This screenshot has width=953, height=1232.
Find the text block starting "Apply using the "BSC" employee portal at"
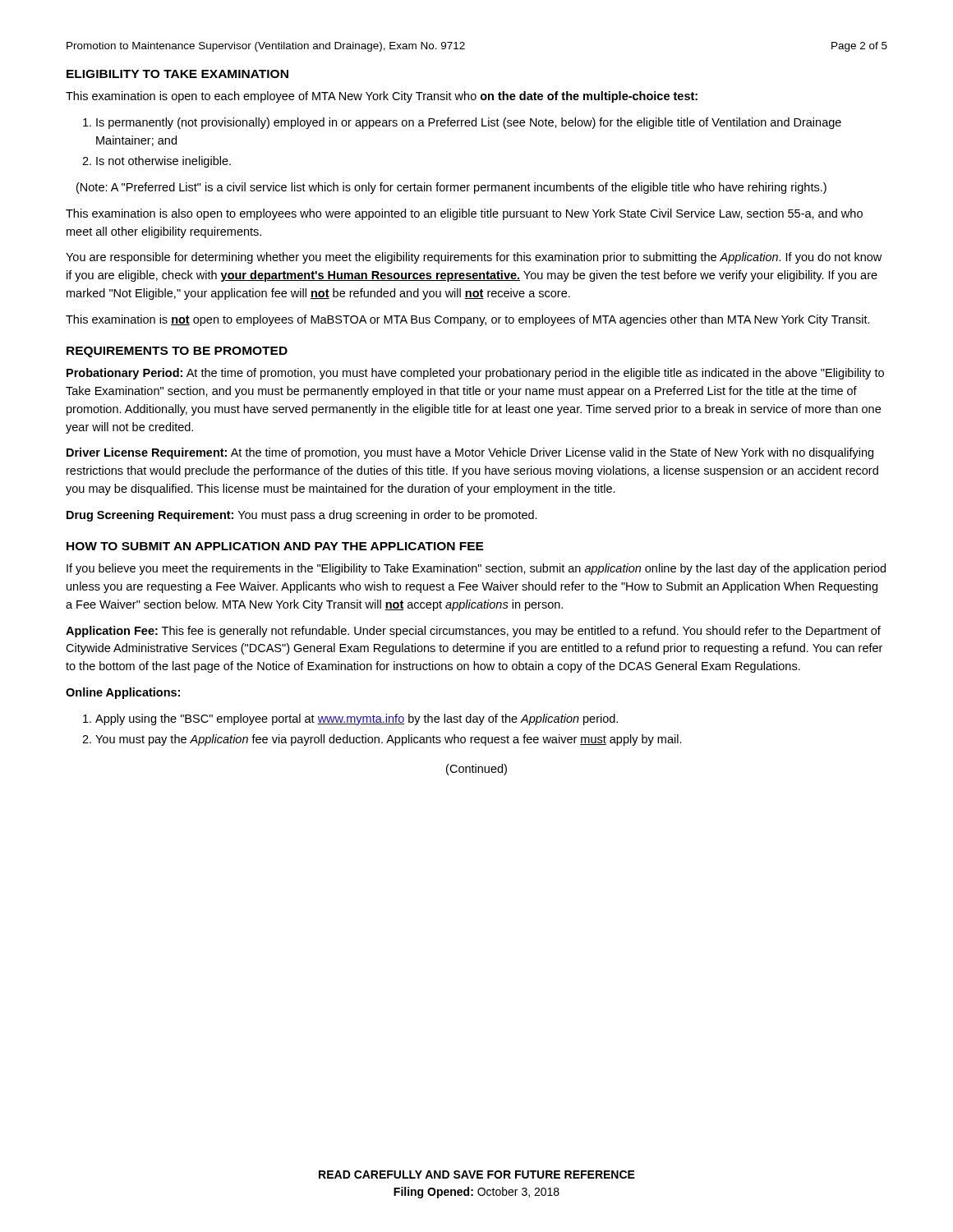point(357,718)
